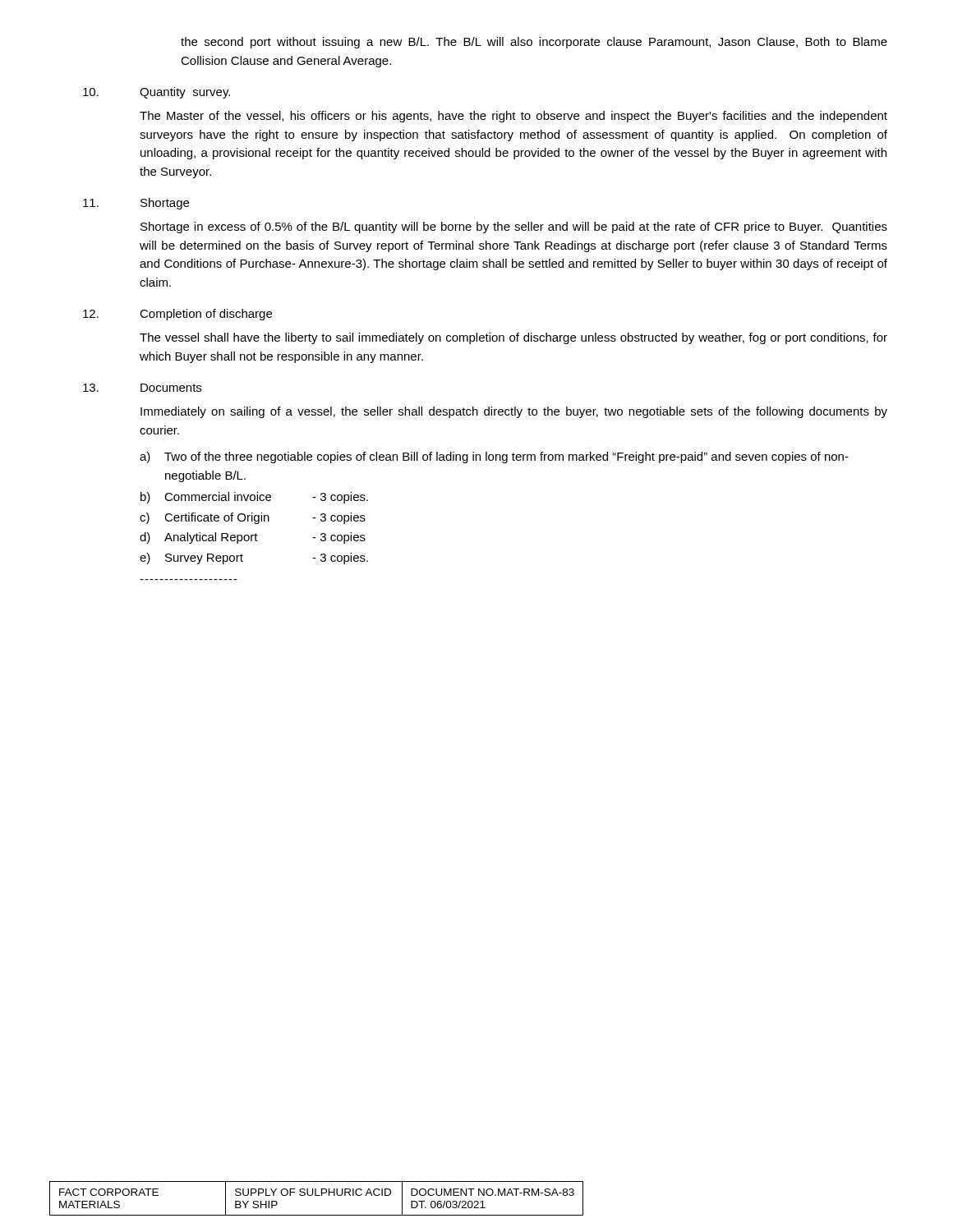Select the passage starting "a) Two of the three"

(x=513, y=466)
